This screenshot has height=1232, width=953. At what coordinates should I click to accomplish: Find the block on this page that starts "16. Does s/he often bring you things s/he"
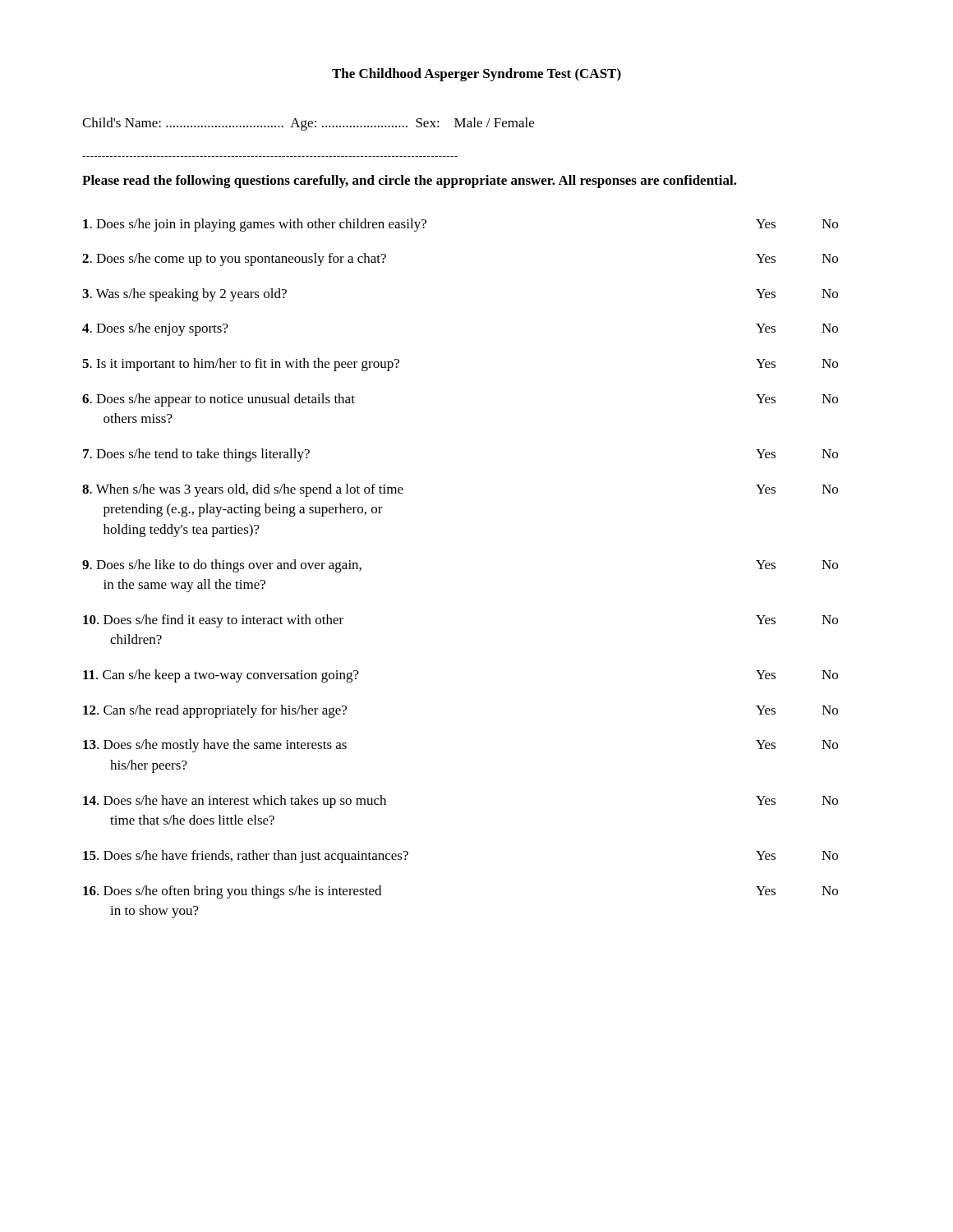point(230,892)
